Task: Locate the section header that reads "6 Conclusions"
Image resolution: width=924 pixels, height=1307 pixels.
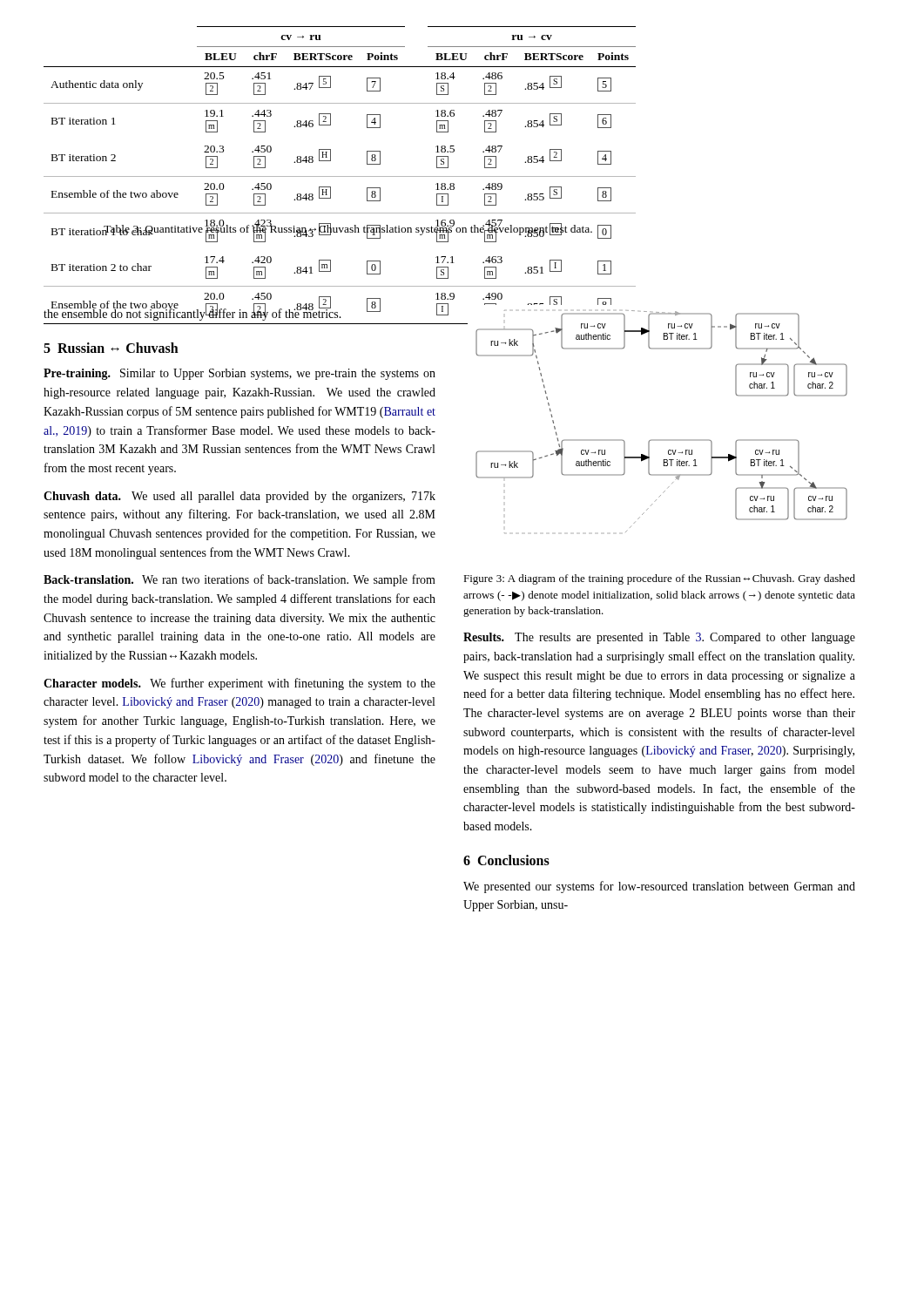Action: click(x=506, y=860)
